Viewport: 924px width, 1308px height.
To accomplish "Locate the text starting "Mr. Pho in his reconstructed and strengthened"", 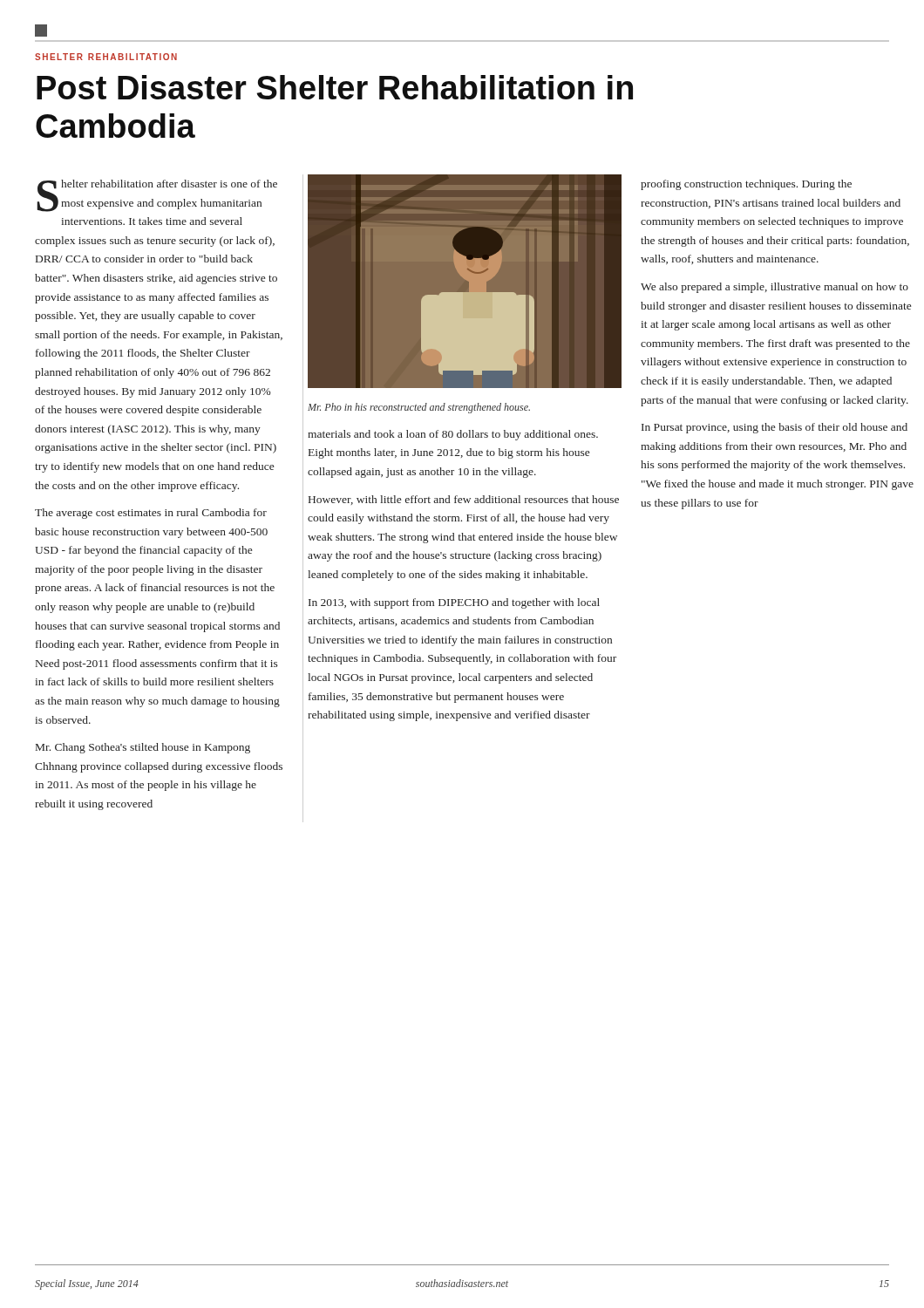I will pyautogui.click(x=419, y=407).
